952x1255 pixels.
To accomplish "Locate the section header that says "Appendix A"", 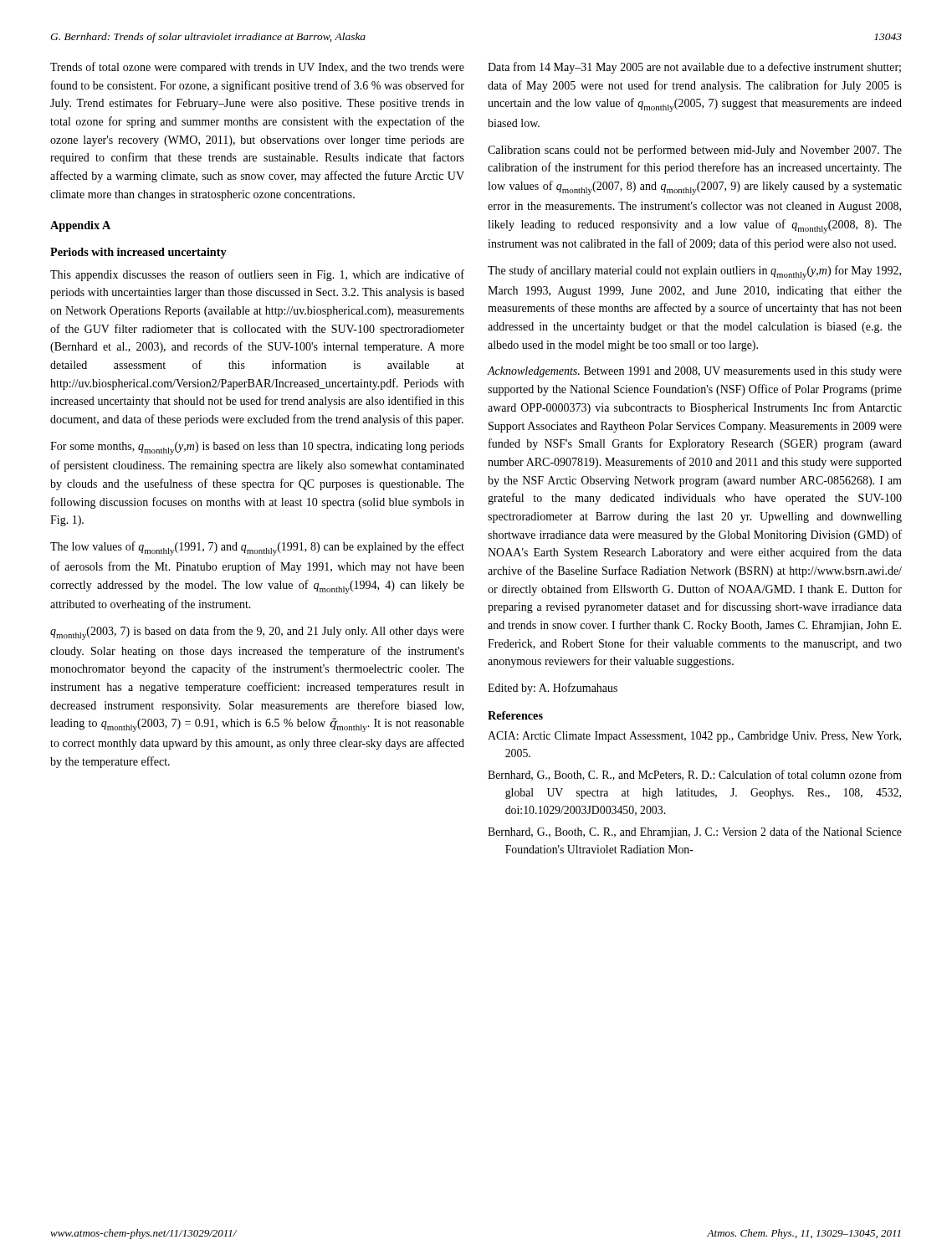I will pos(80,225).
